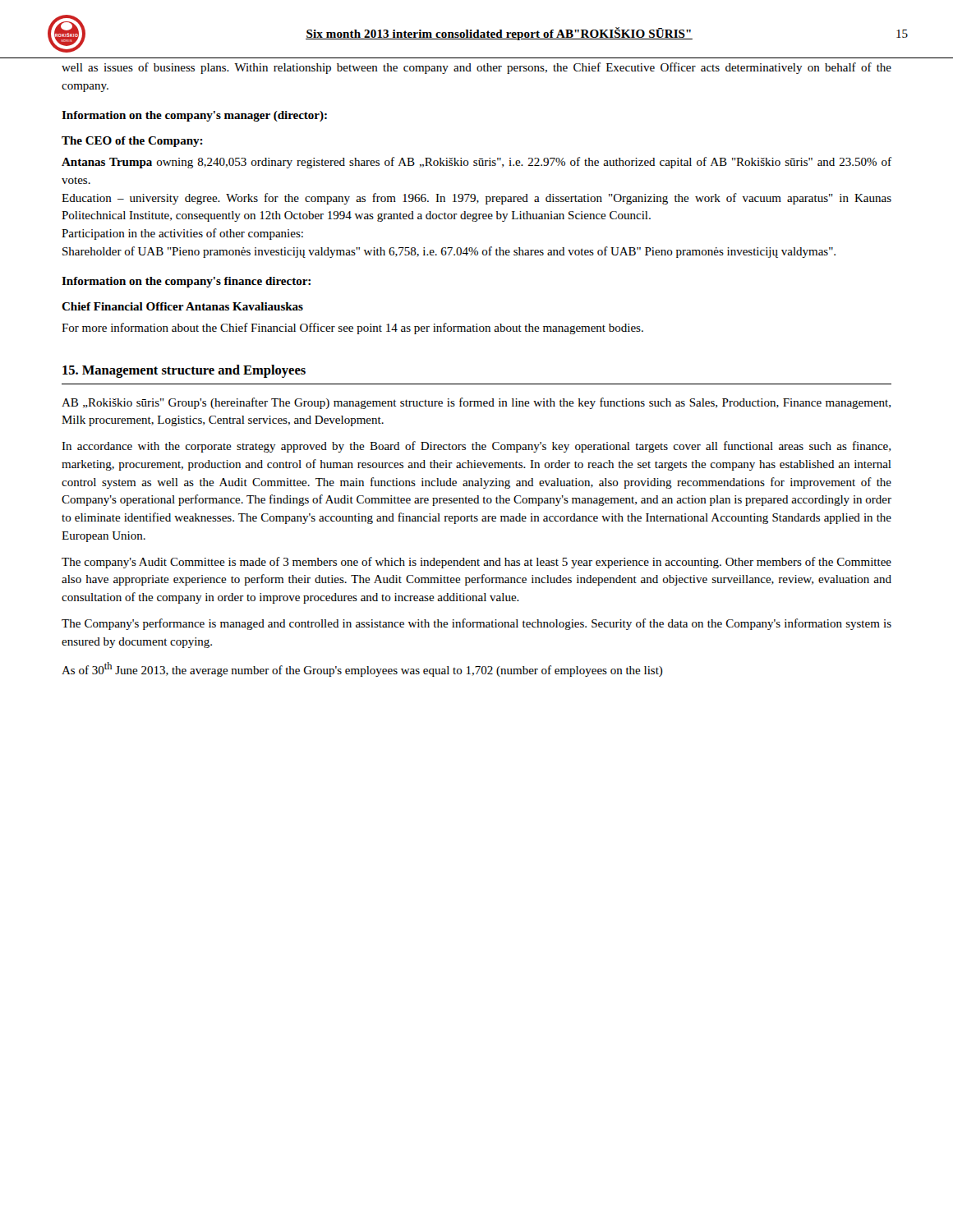Point to "Information on the company's manager (director):"
The height and width of the screenshot is (1232, 953).
[195, 115]
